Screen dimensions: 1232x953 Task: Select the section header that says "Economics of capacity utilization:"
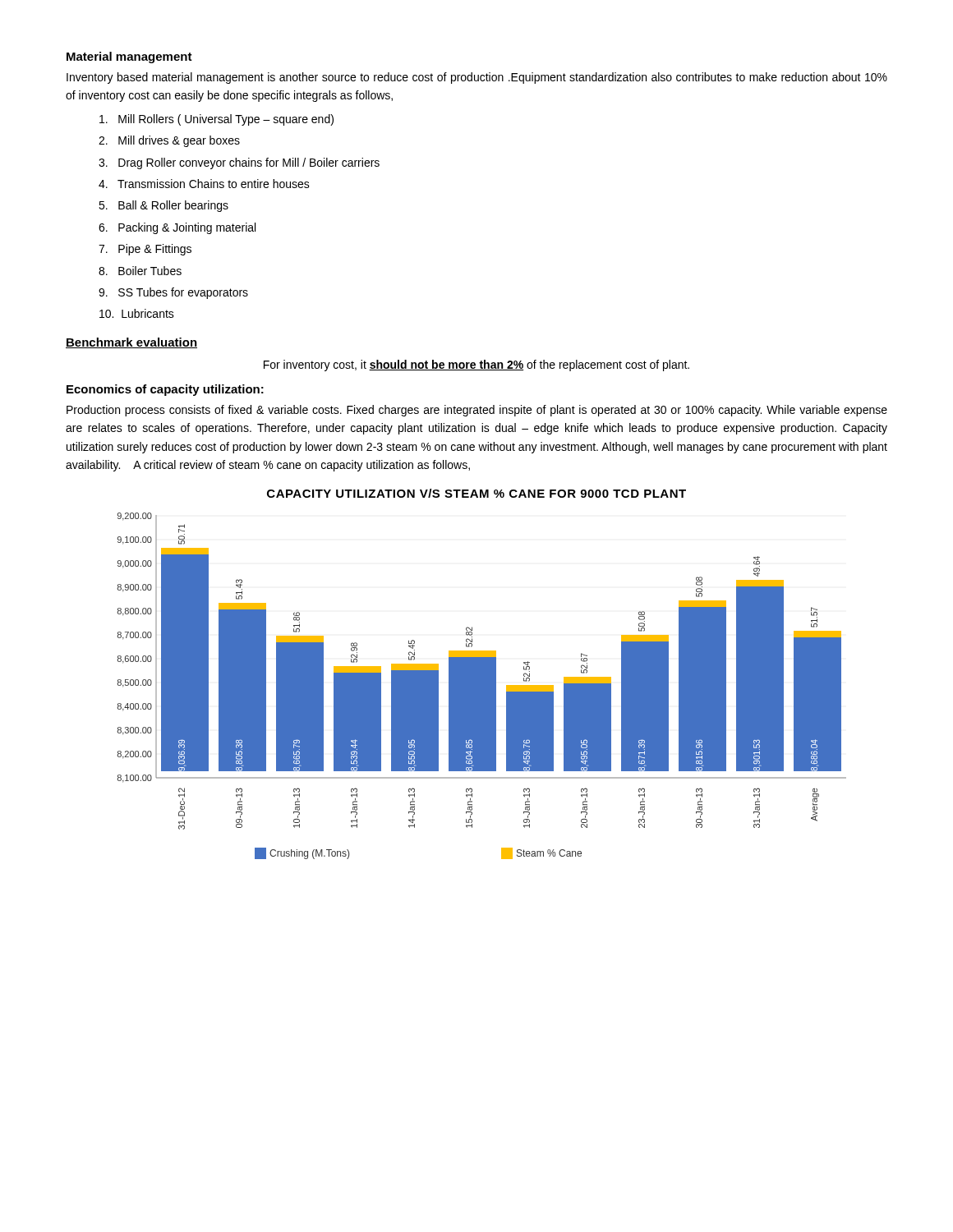[165, 389]
